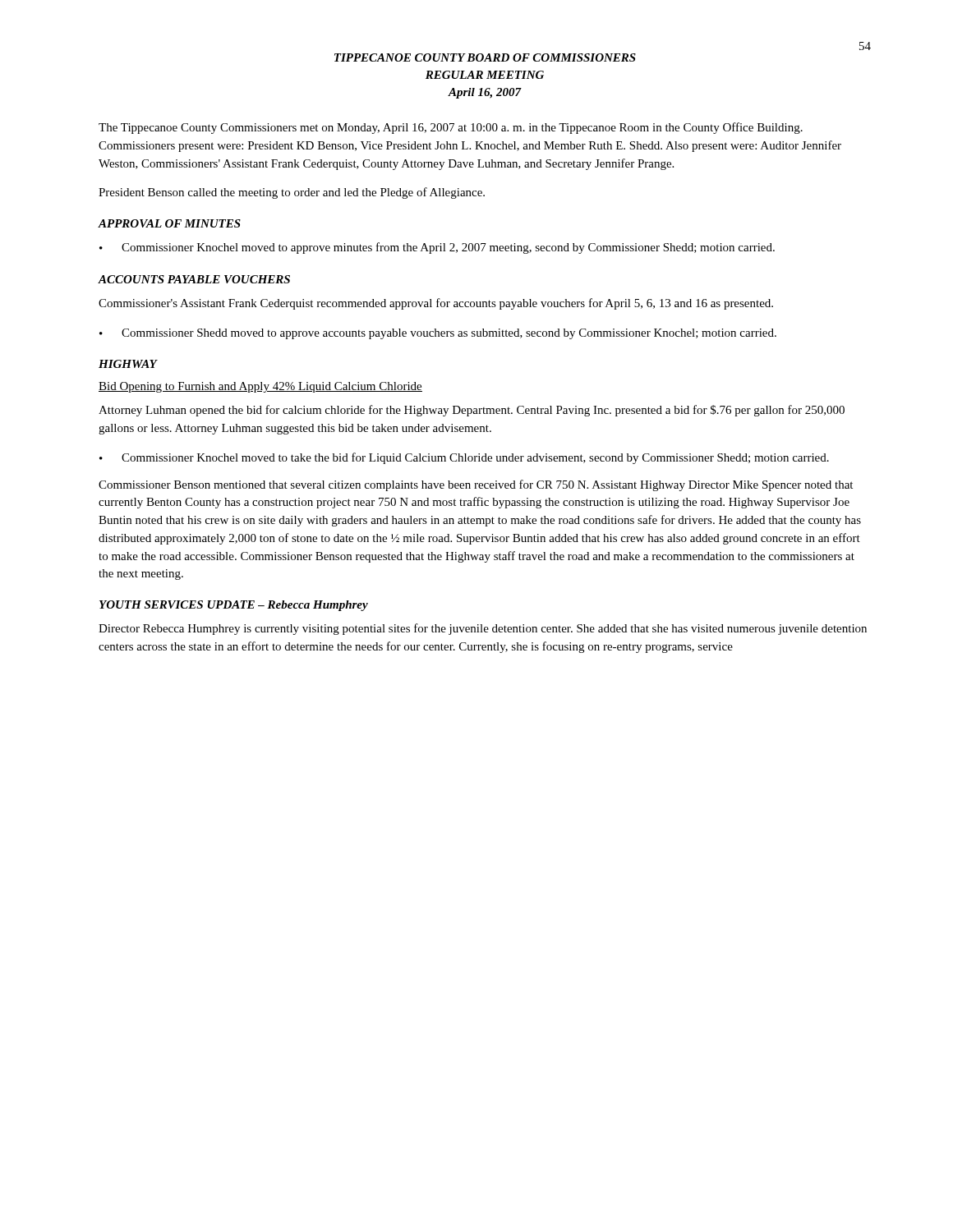Select the passage starting "Bid Opening to Furnish and Apply 42%"

(x=260, y=386)
